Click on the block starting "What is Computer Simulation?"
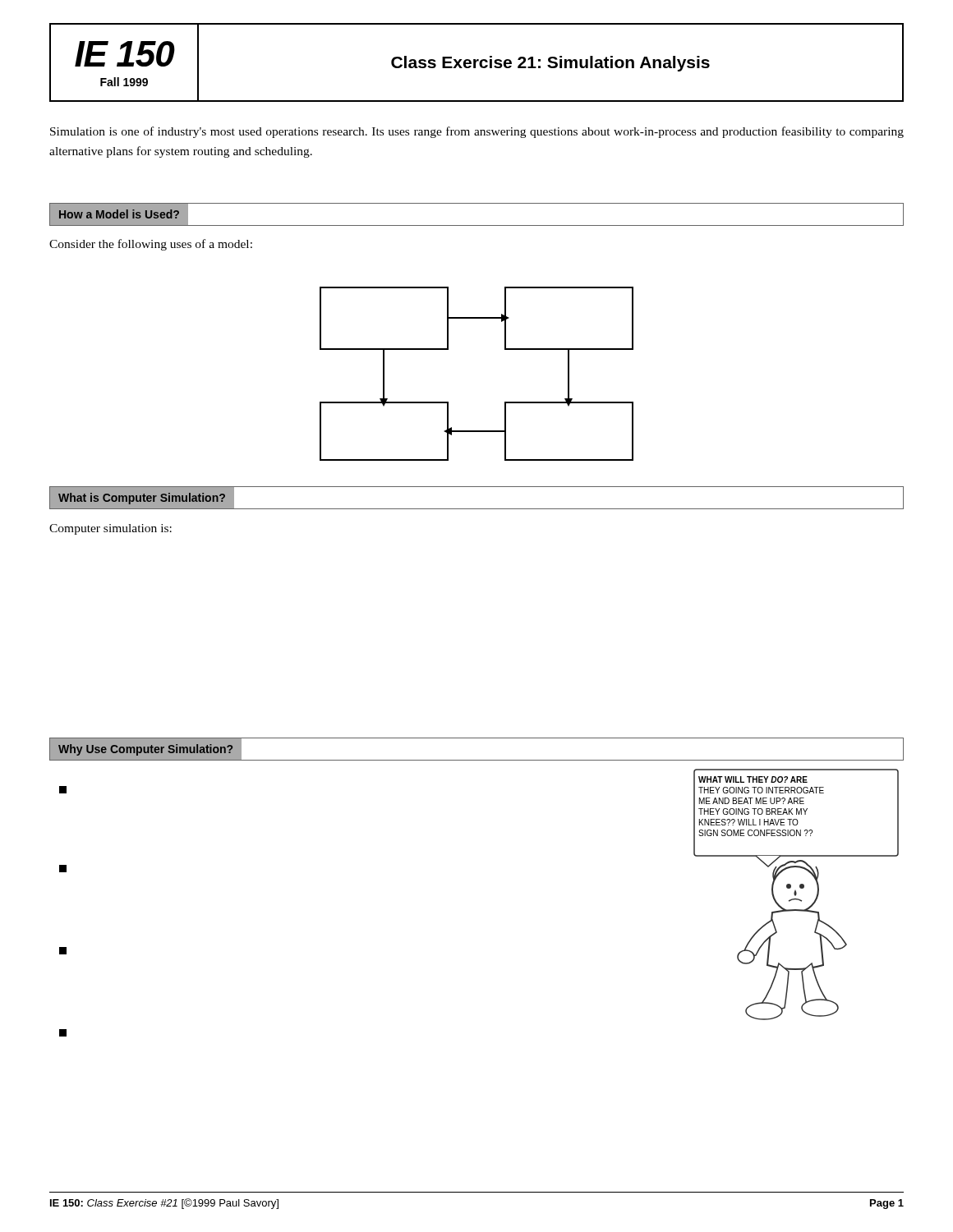Screen dimensions: 1232x953 476,498
